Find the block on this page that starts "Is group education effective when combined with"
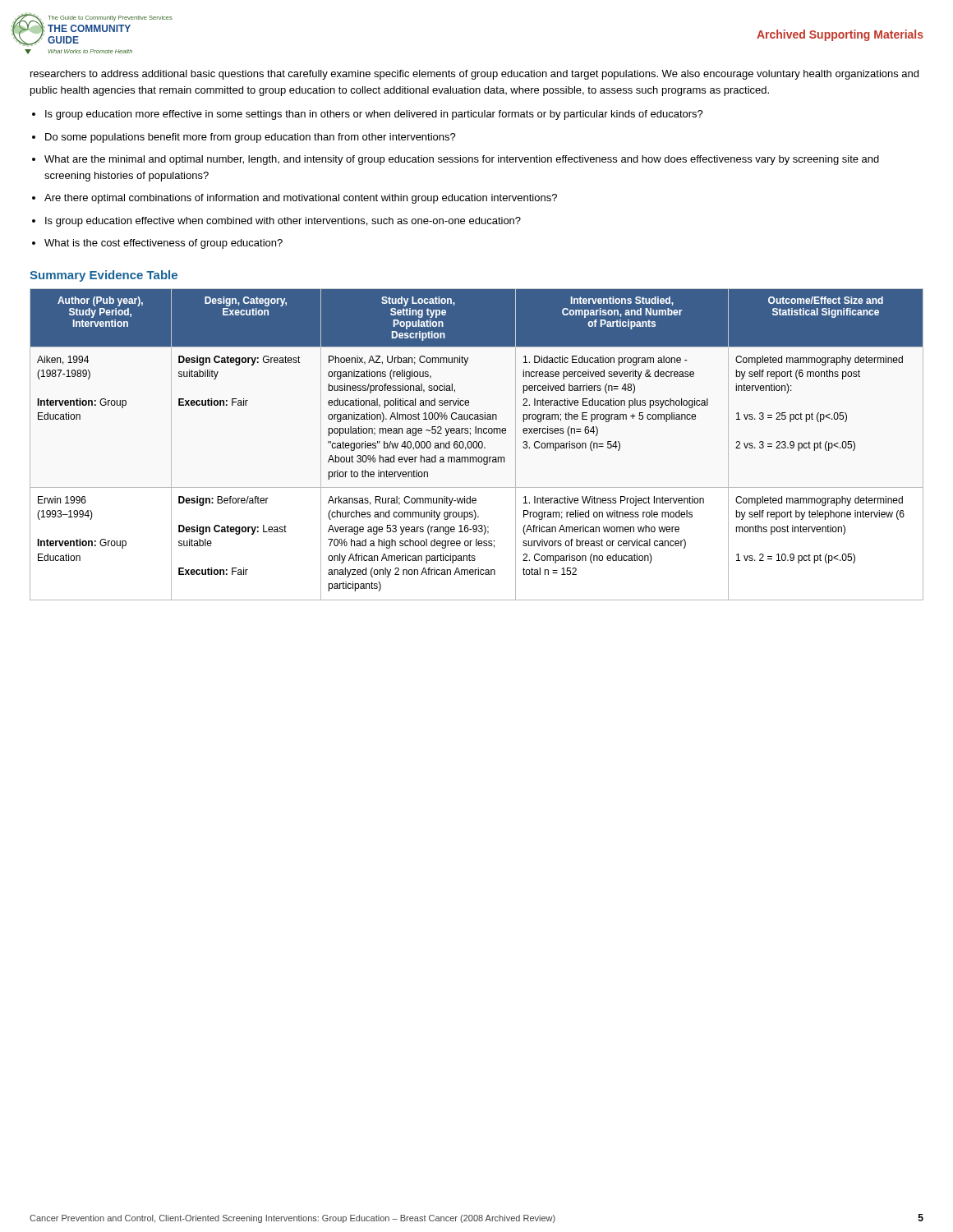The width and height of the screenshot is (953, 1232). 283,220
